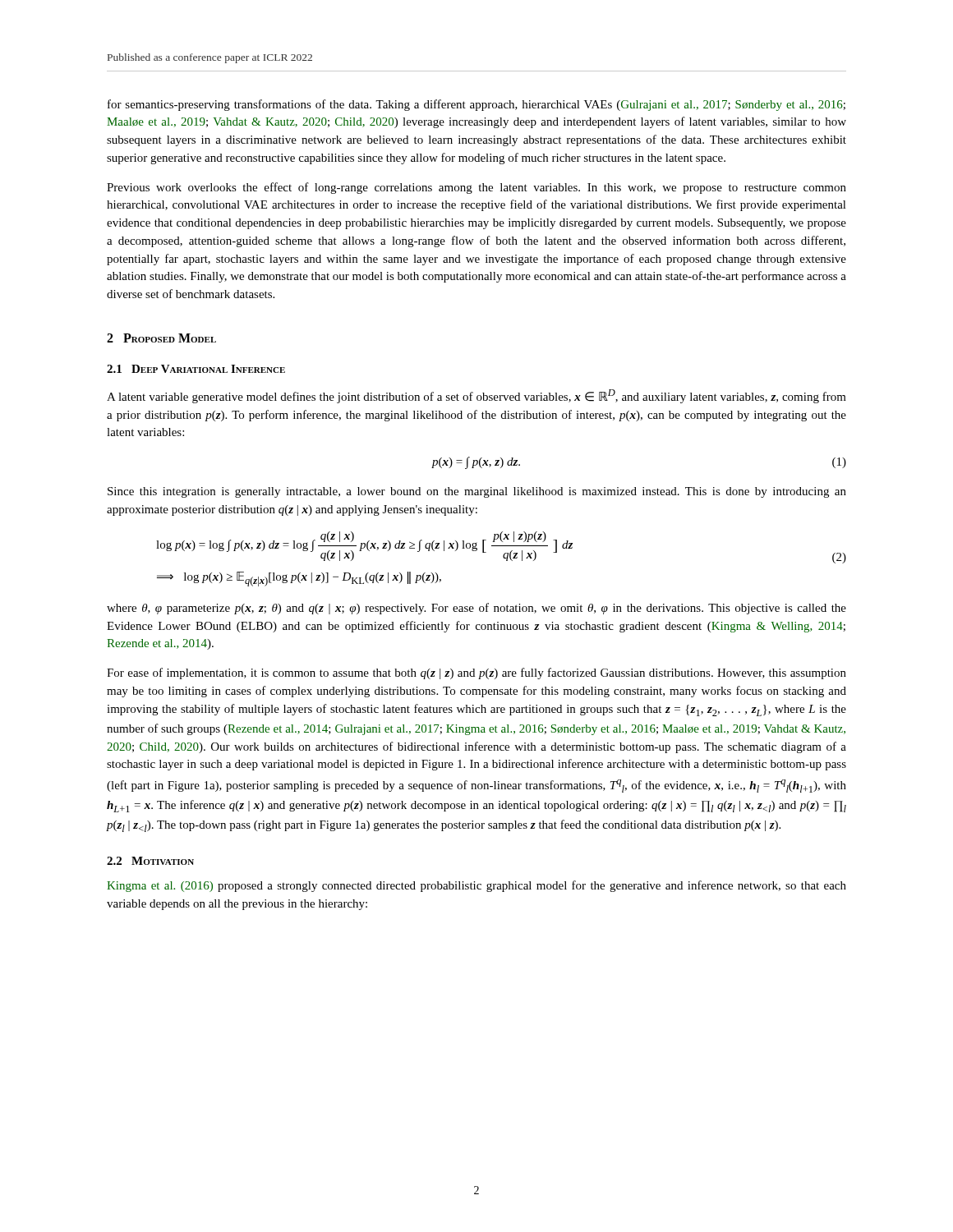
Task: Find the element starting "2.2 Motivation"
Action: 150,861
